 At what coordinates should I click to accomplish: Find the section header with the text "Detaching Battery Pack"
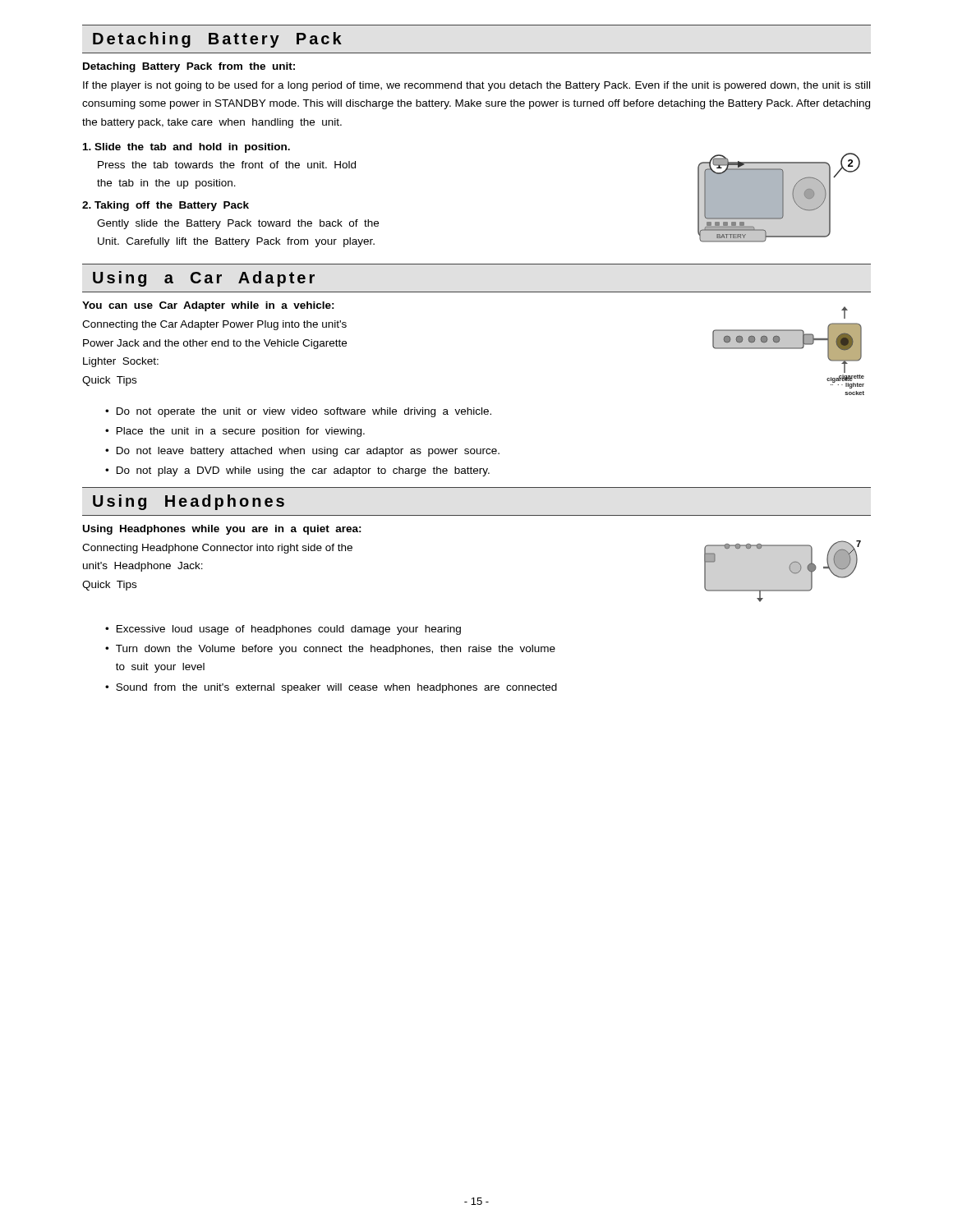pyautogui.click(x=218, y=39)
